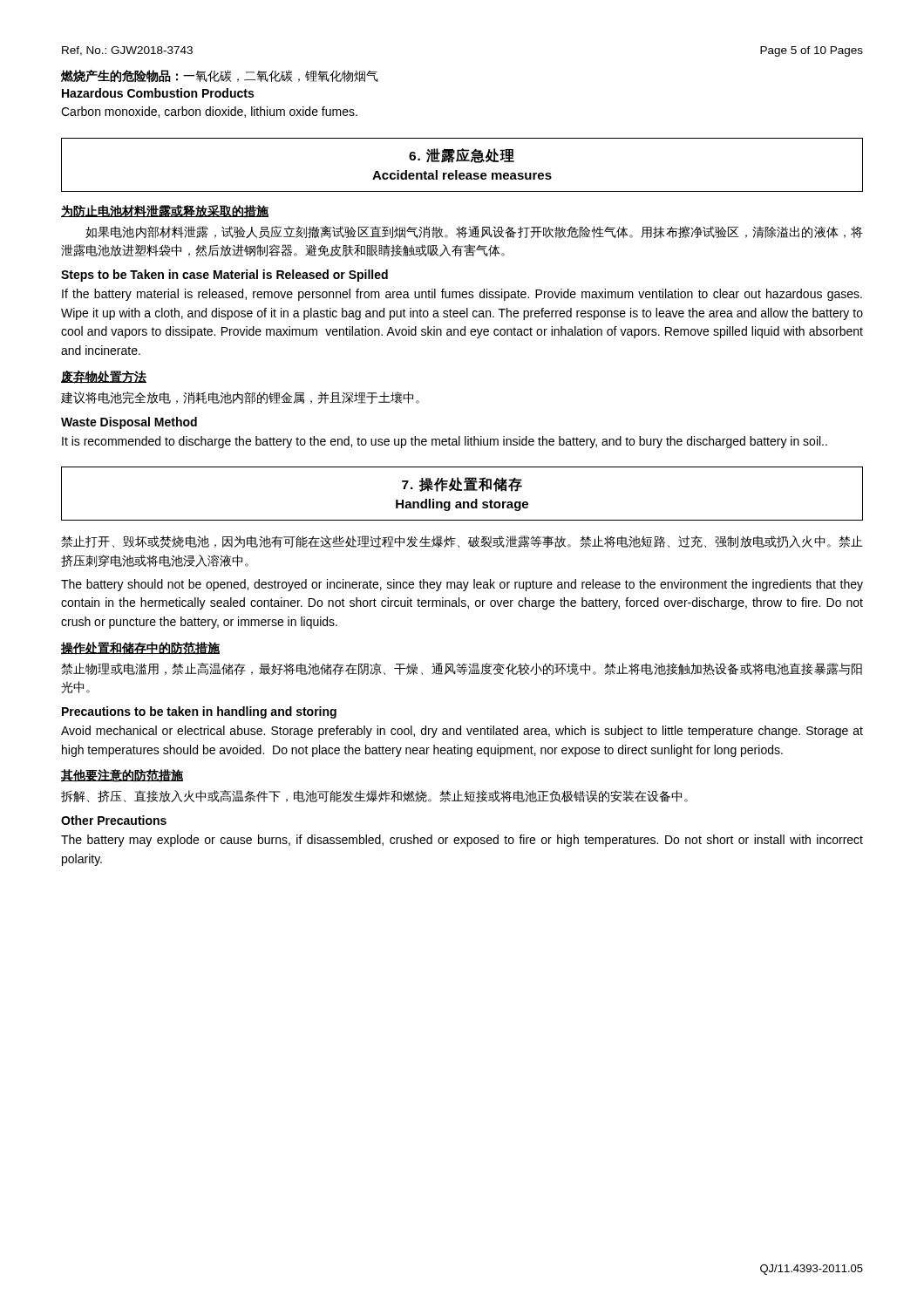This screenshot has height=1308, width=924.
Task: Click on the section header that reads "Precautions to be taken in handling and storing"
Action: (x=199, y=712)
